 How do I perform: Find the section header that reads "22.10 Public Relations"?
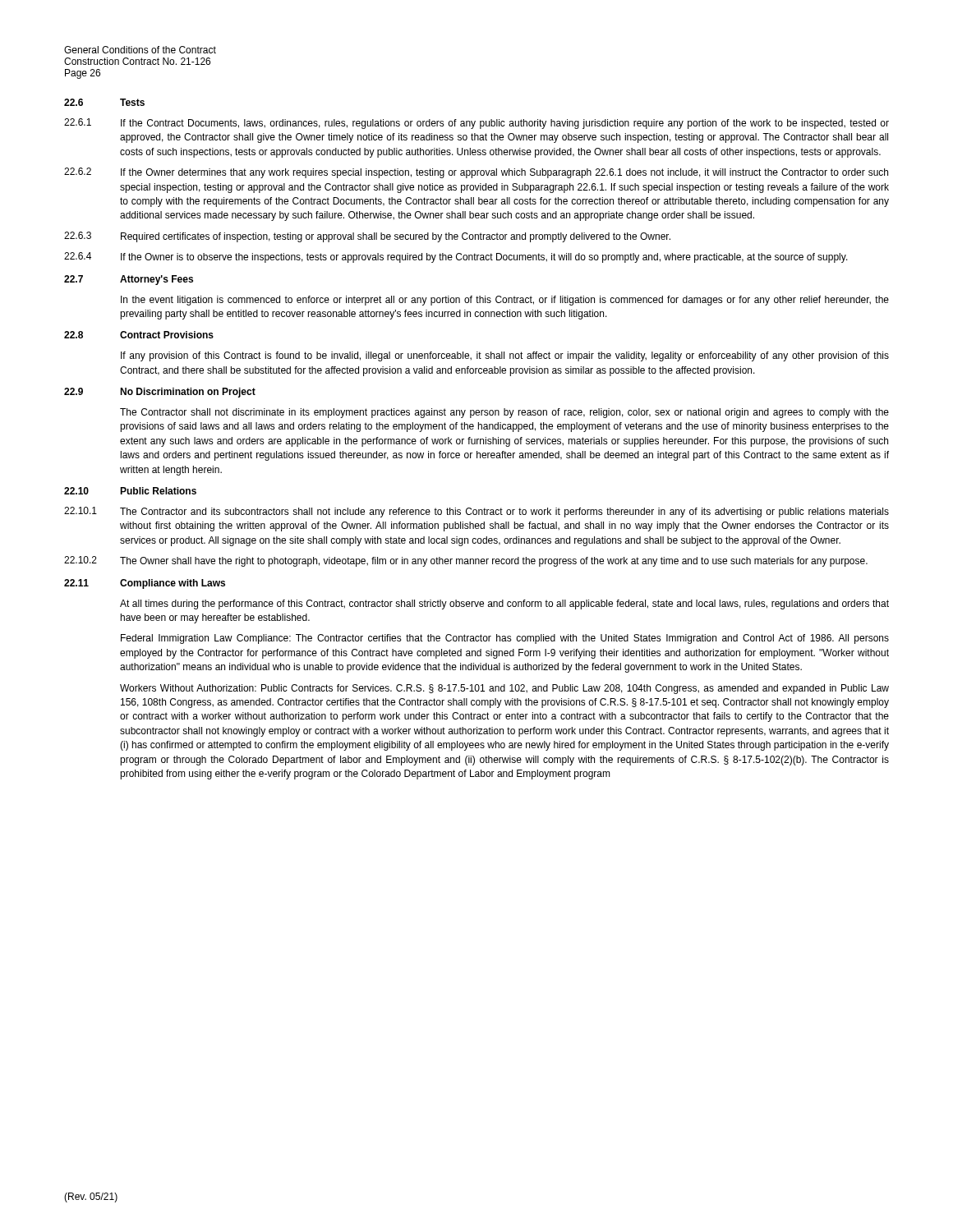pos(130,491)
